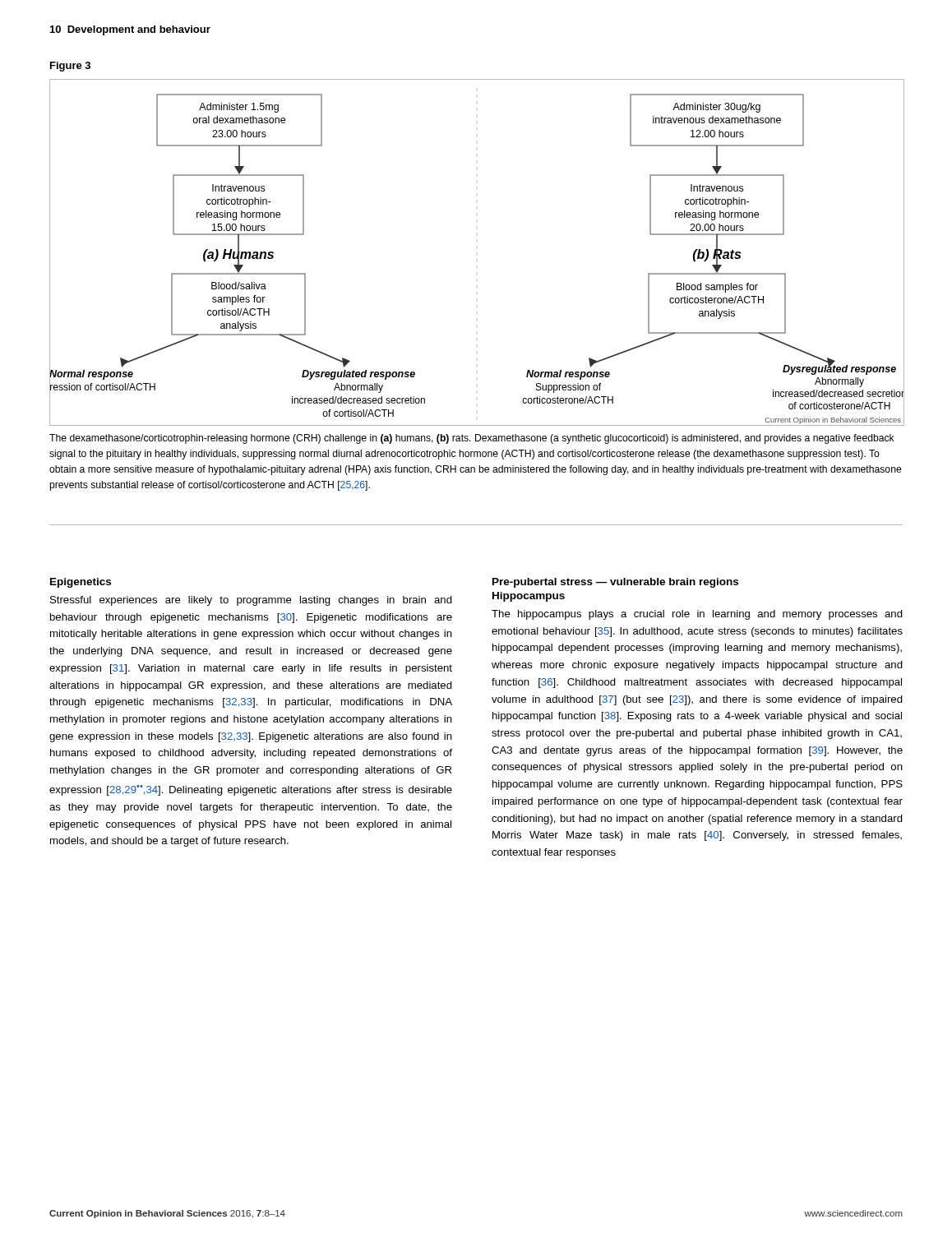Locate the text block that says "The hippocampus plays a crucial role in learning"
This screenshot has height=1233, width=952.
tap(697, 734)
